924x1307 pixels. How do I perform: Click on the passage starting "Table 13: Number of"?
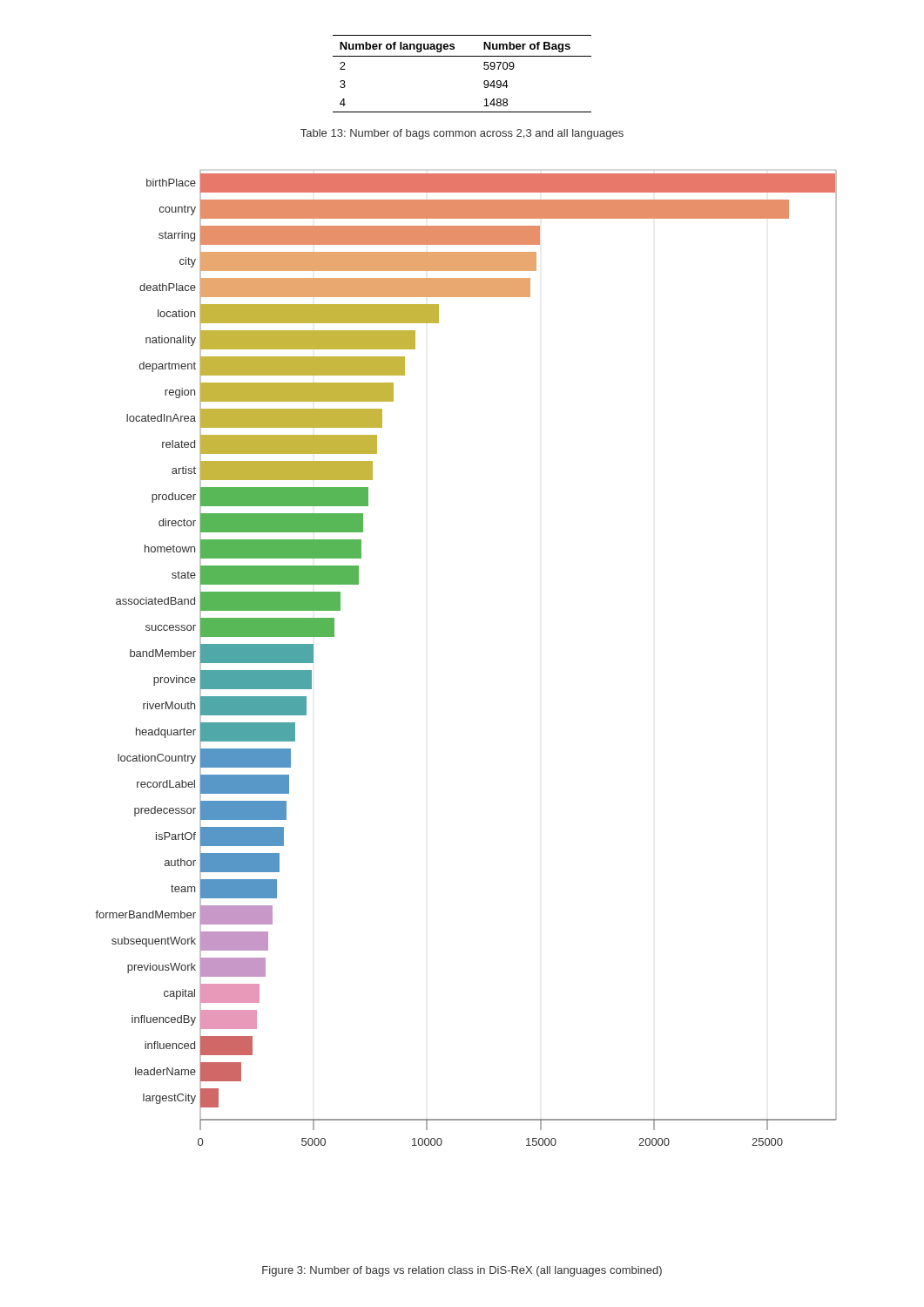(462, 133)
